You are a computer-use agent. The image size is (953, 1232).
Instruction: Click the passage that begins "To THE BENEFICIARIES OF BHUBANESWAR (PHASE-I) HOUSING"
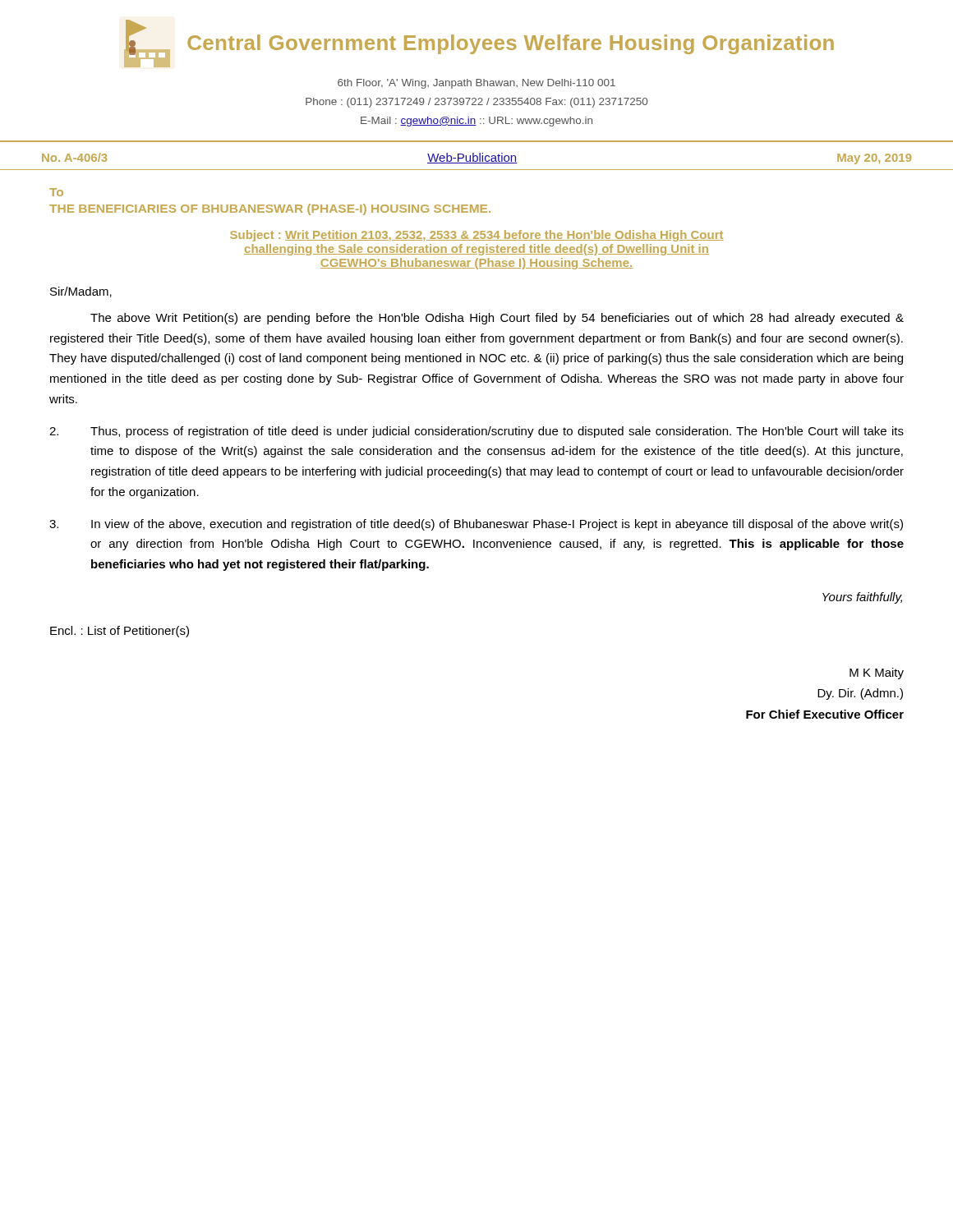tap(476, 200)
